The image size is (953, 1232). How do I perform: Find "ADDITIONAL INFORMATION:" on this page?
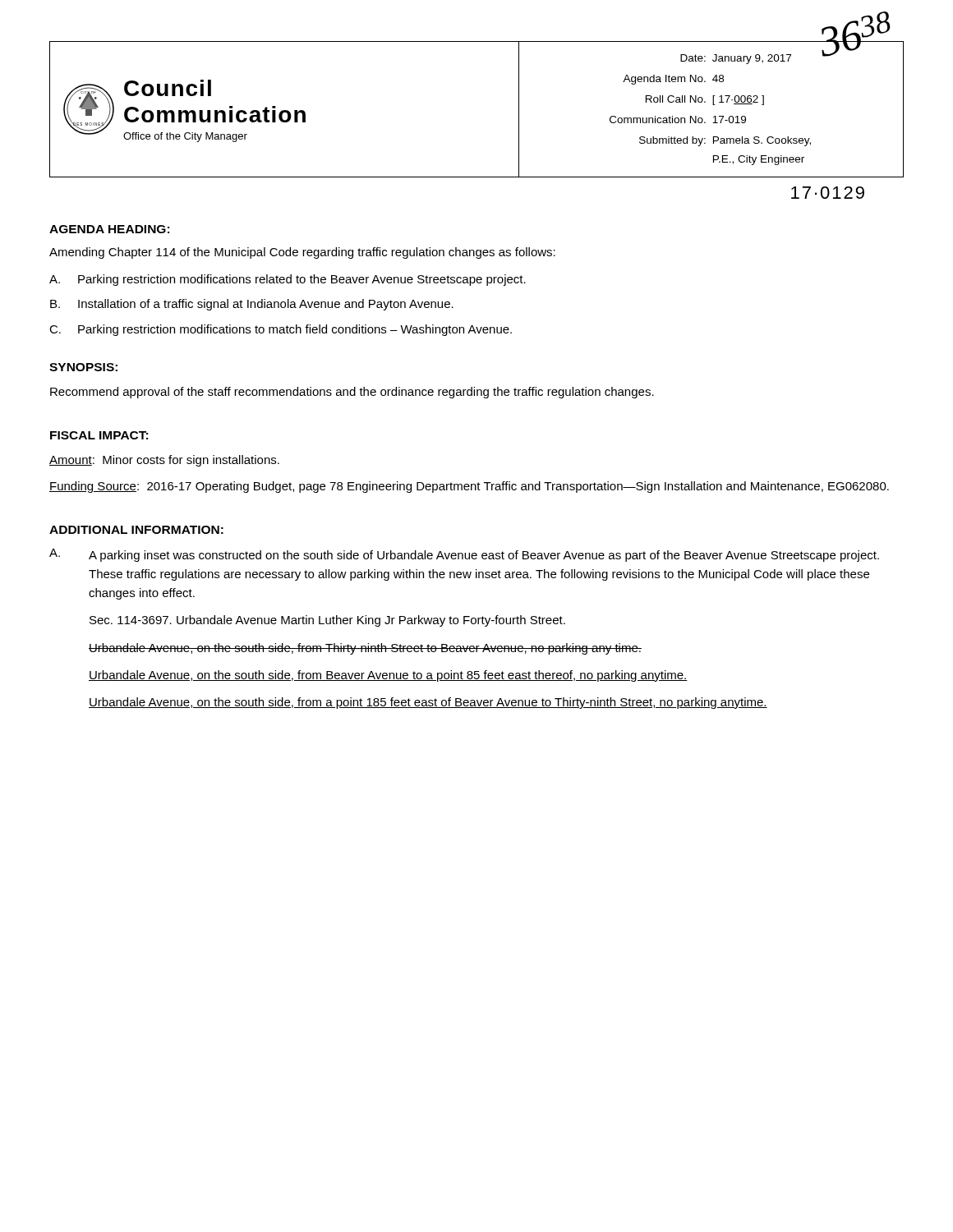click(137, 529)
